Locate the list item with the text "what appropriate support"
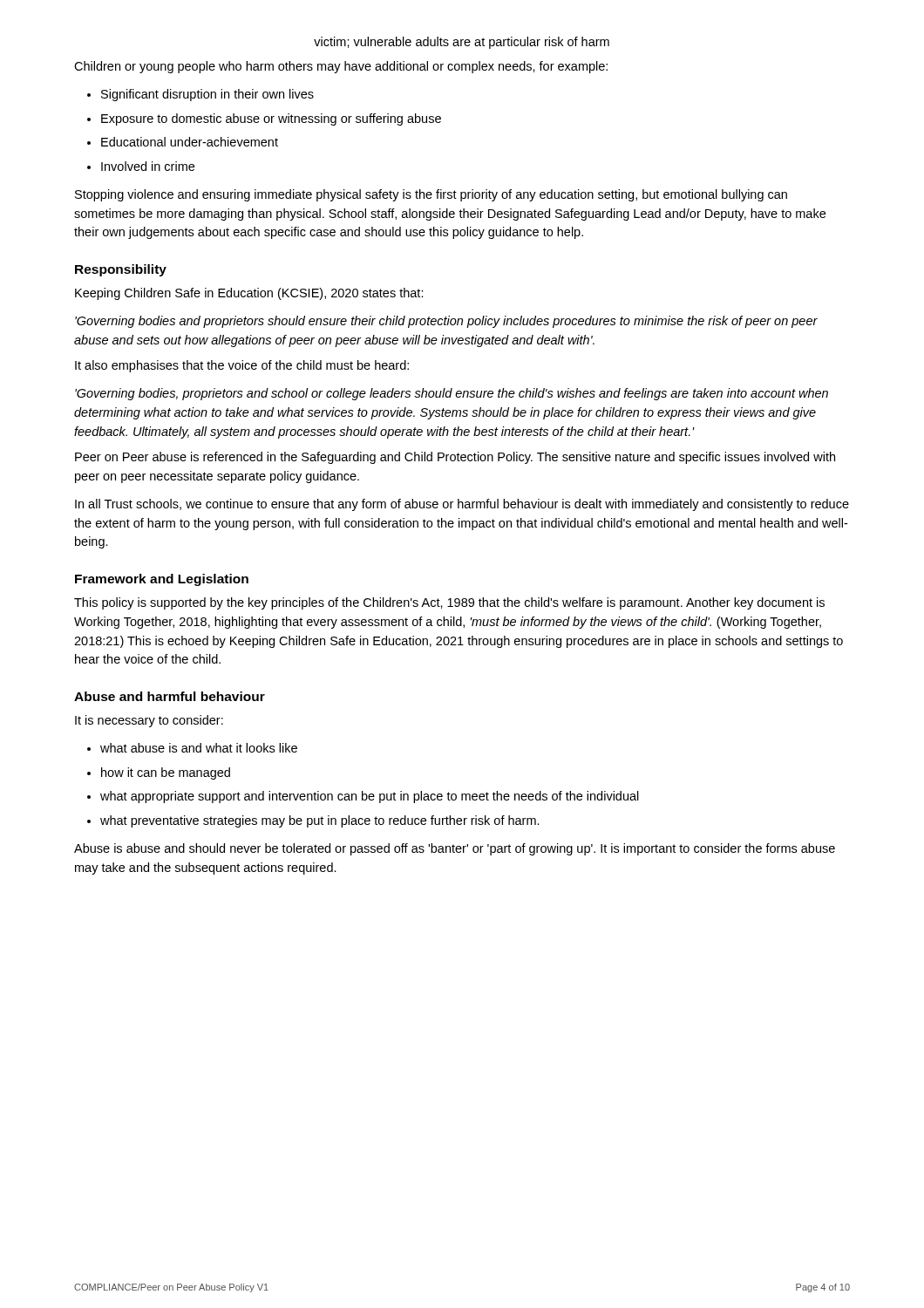This screenshot has width=924, height=1308. (x=475, y=797)
